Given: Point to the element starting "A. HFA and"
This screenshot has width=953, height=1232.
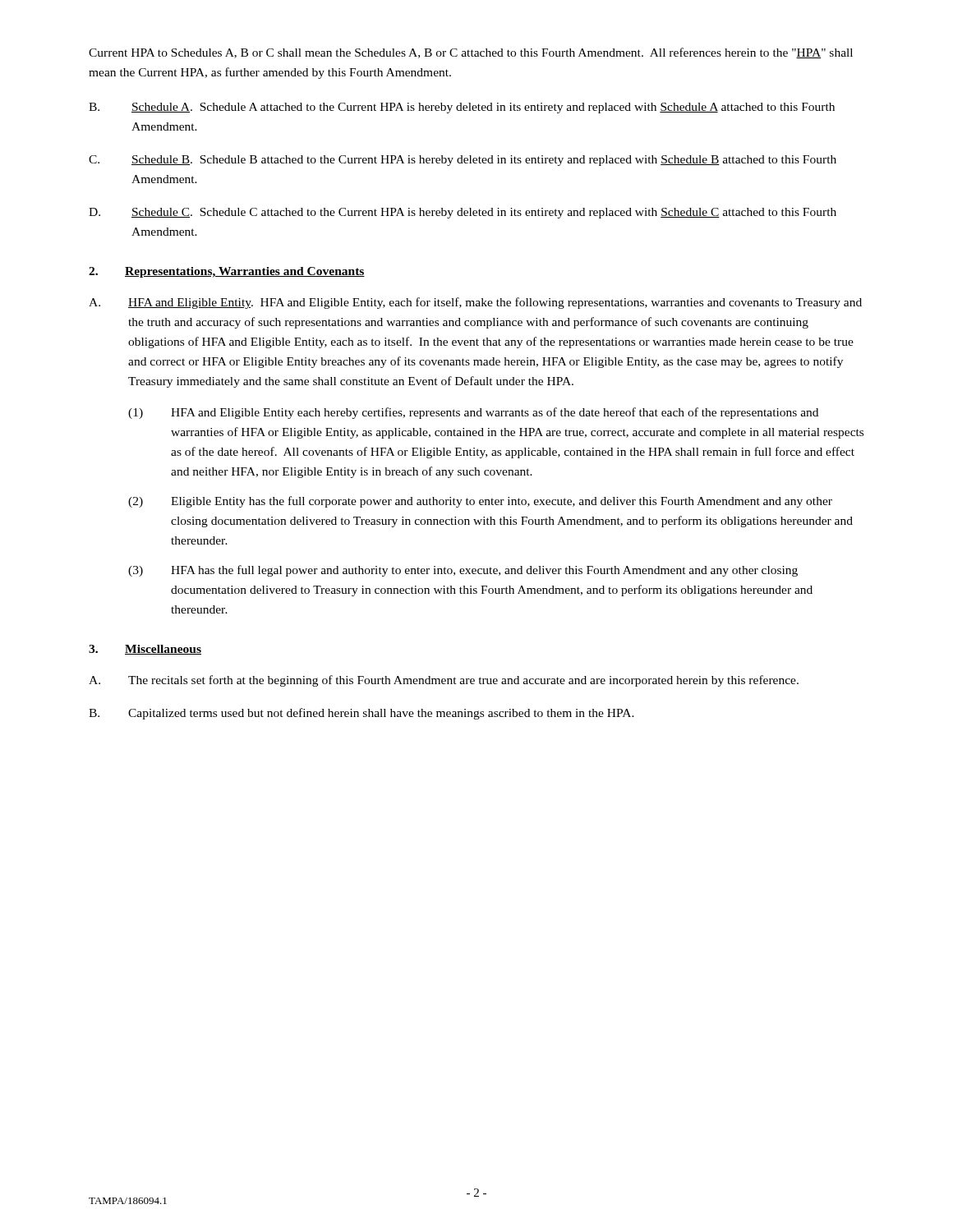Looking at the screenshot, I should pyautogui.click(x=476, y=342).
